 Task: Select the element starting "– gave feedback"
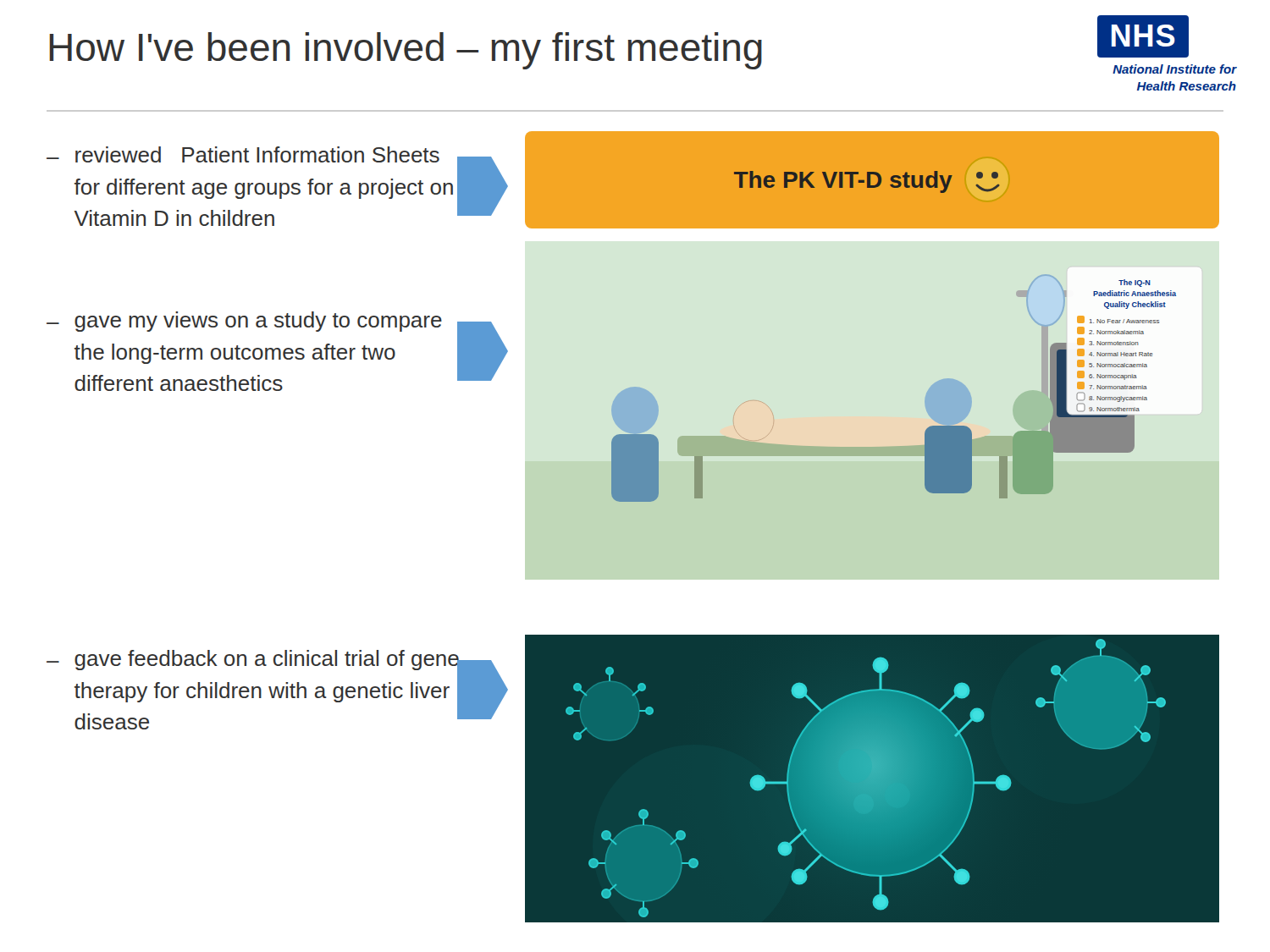coord(254,691)
